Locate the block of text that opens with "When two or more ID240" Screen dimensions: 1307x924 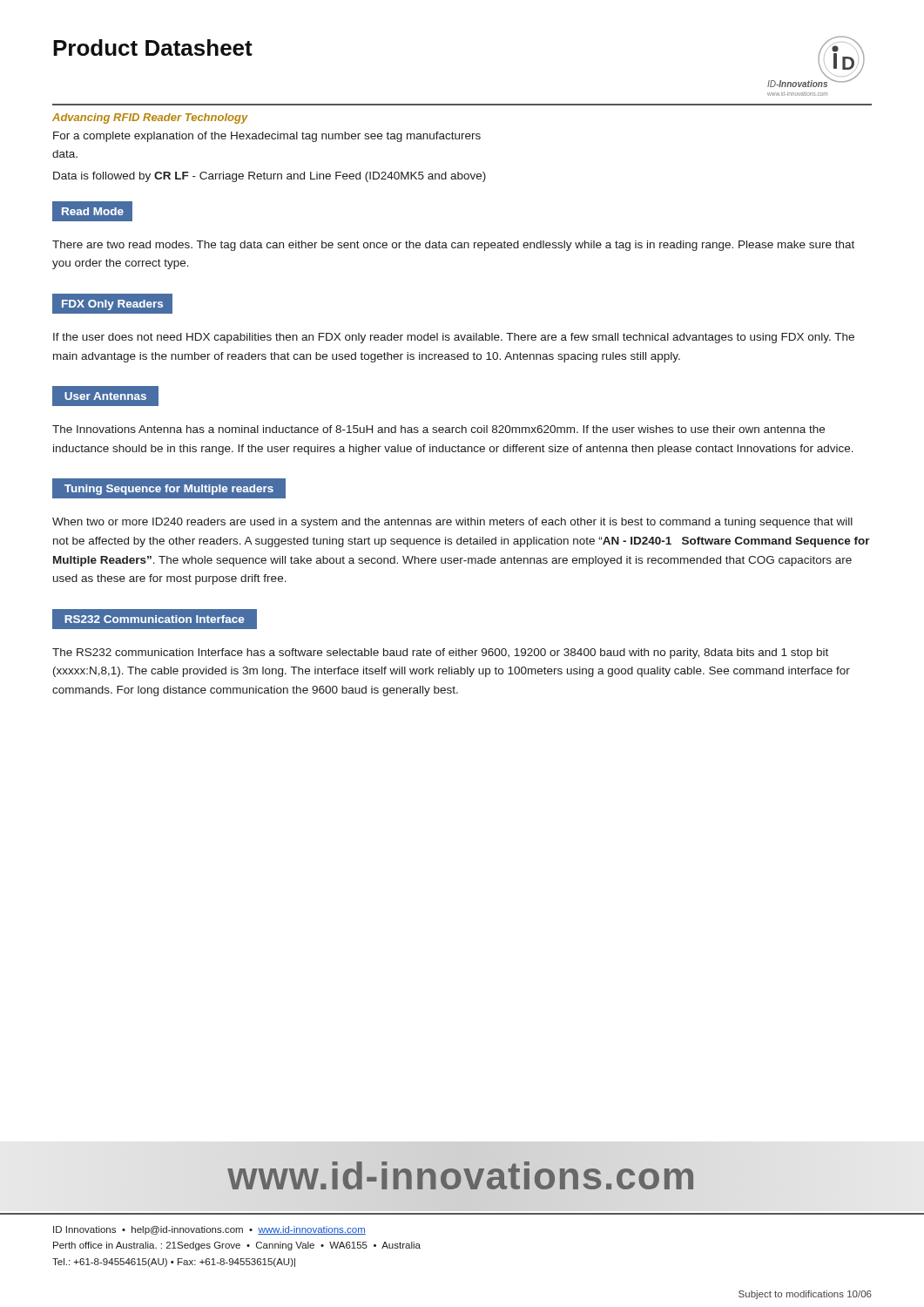[461, 550]
